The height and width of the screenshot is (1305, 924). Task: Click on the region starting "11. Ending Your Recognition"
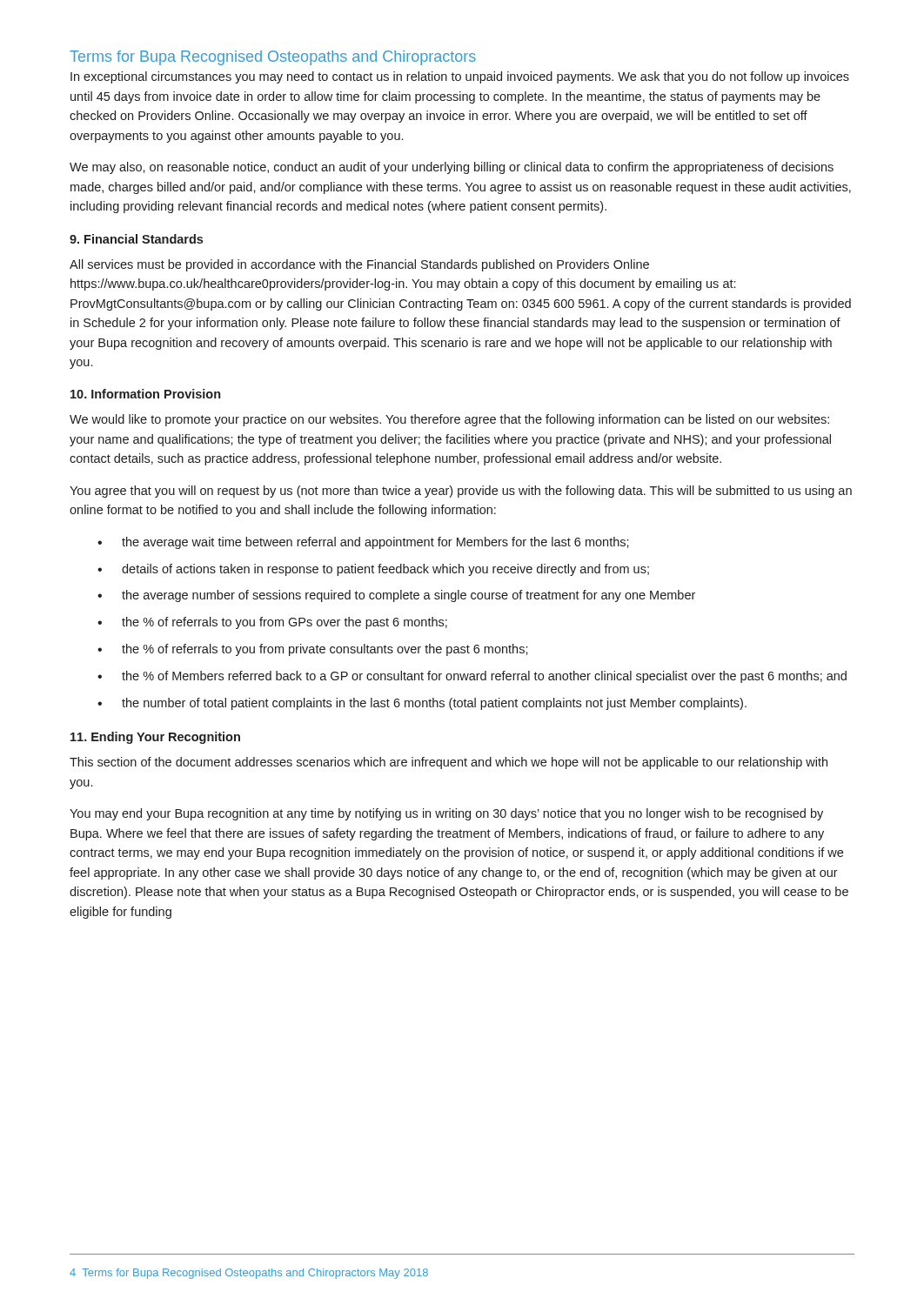click(x=155, y=737)
